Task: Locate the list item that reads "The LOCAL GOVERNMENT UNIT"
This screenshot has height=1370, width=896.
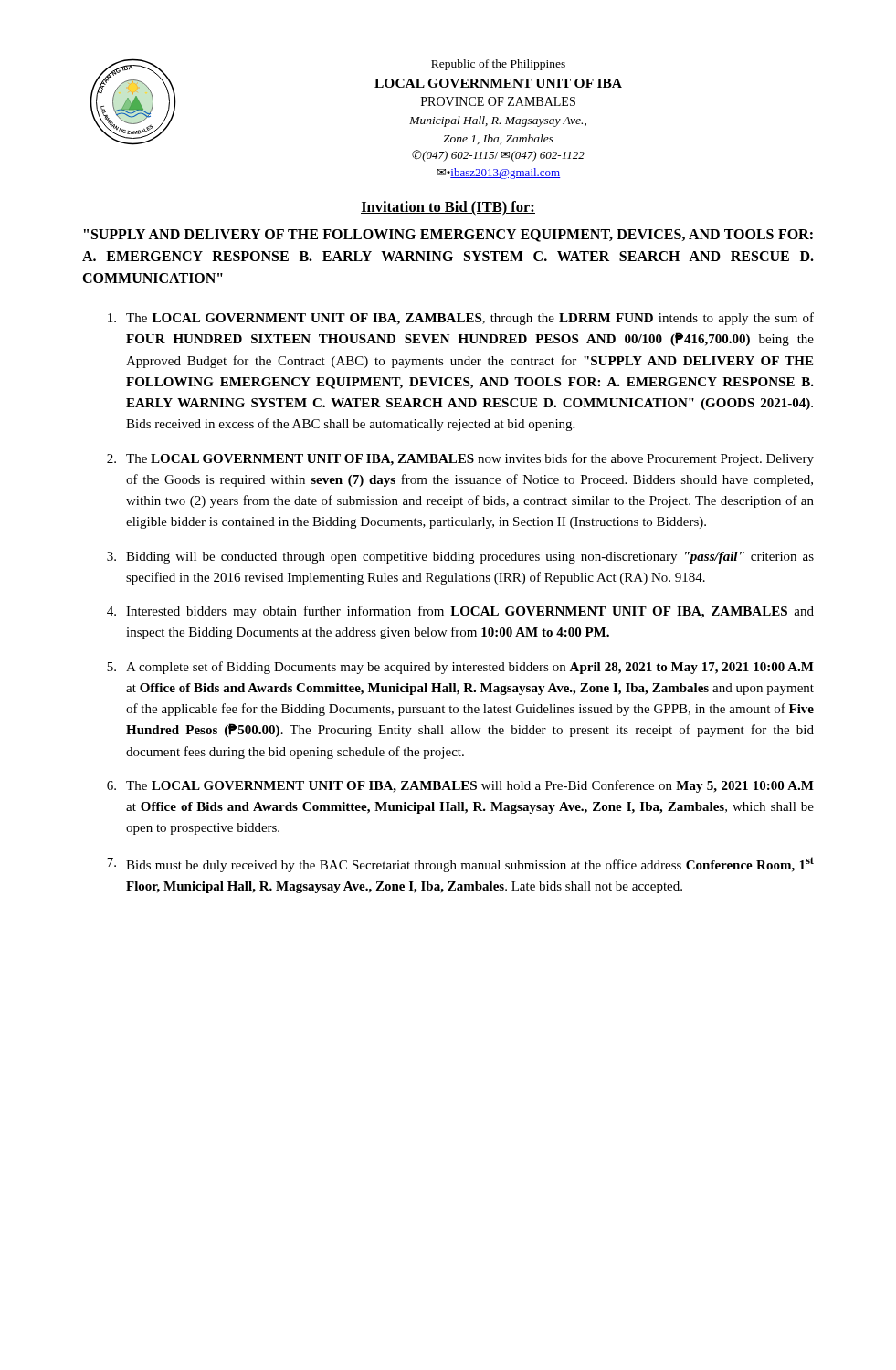Action: pyautogui.click(x=448, y=372)
